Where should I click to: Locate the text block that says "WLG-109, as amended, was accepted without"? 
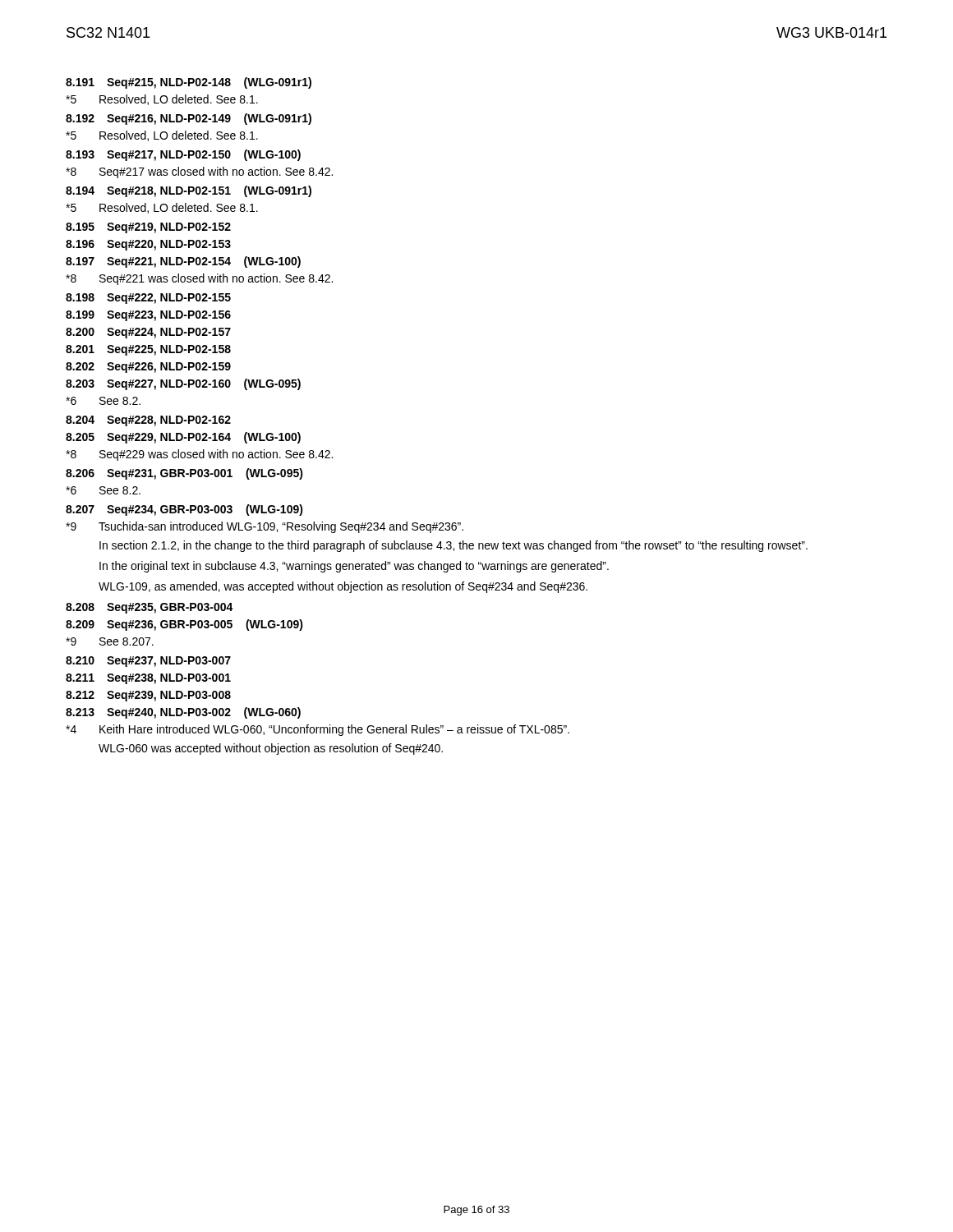point(343,586)
